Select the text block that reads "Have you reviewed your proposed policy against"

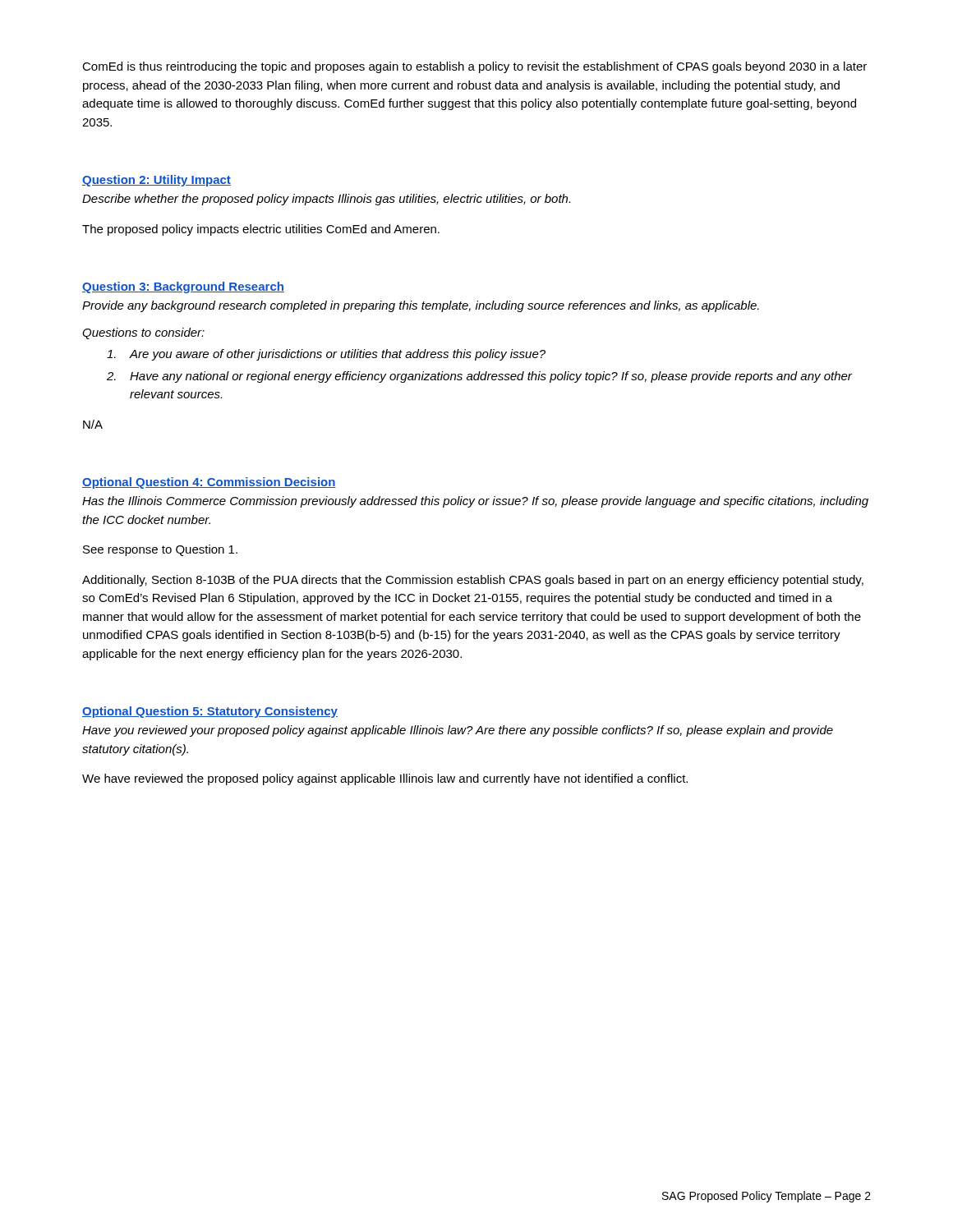coord(458,739)
